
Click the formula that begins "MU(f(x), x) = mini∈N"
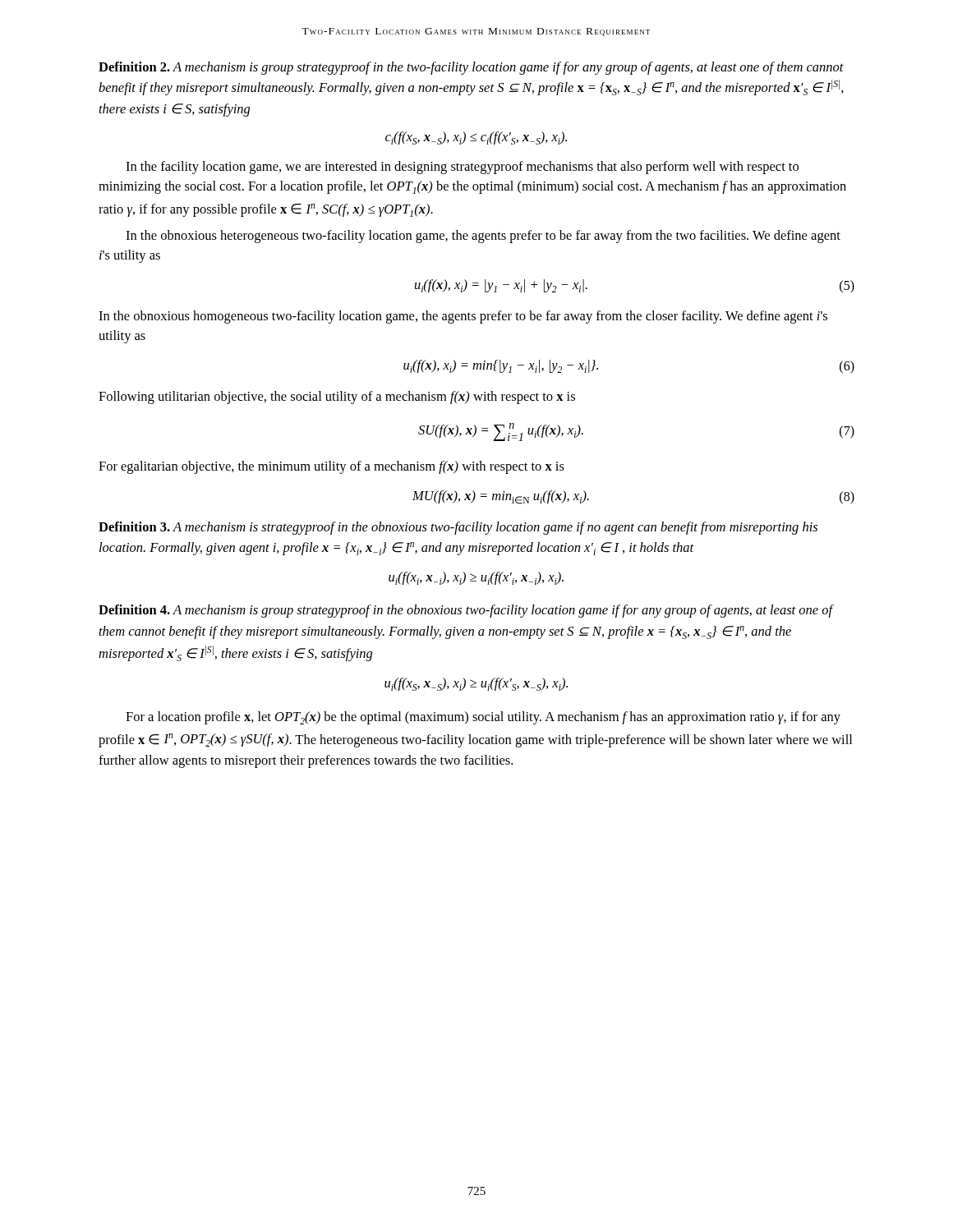pyautogui.click(x=503, y=497)
